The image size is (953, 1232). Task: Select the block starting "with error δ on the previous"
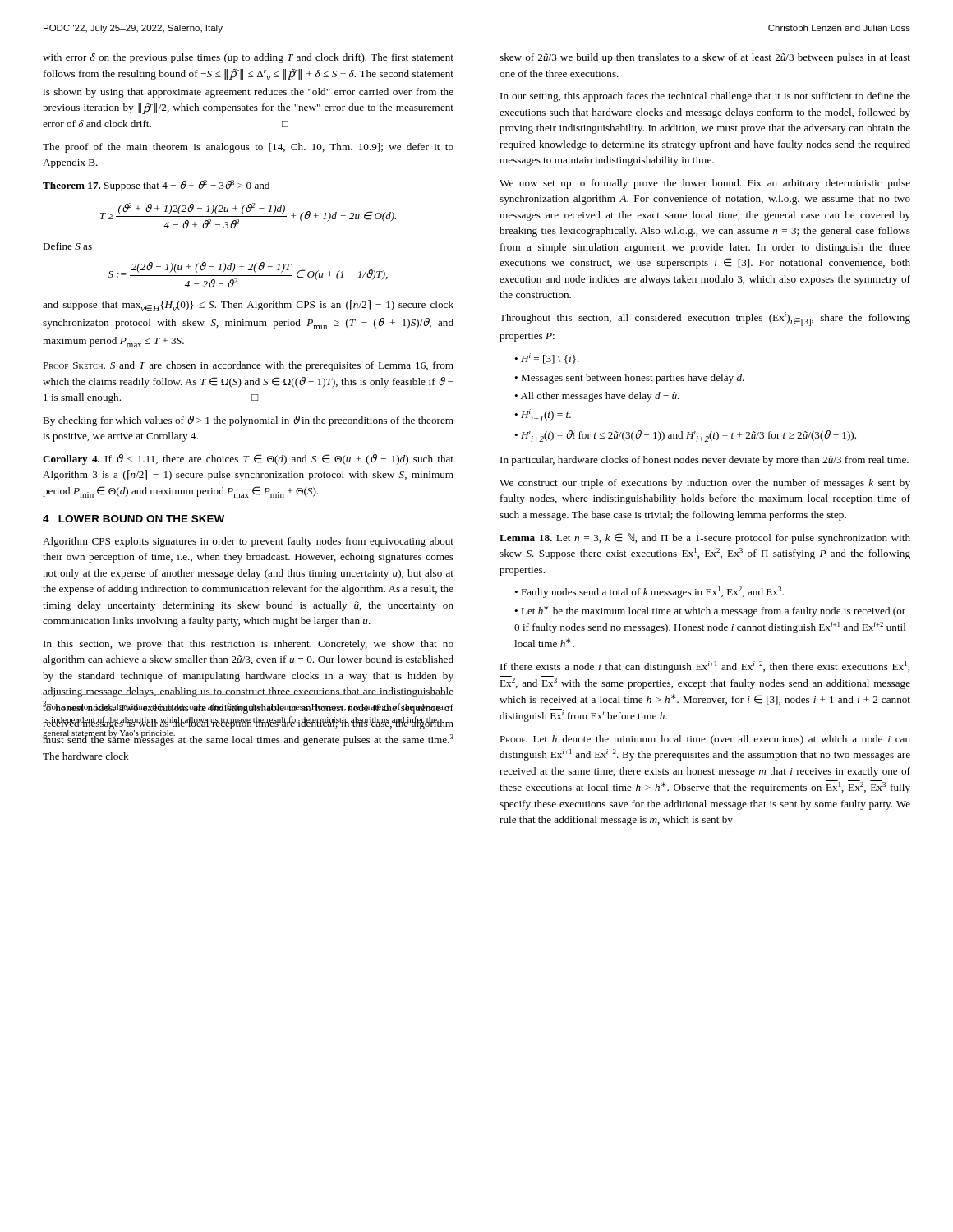tap(248, 91)
